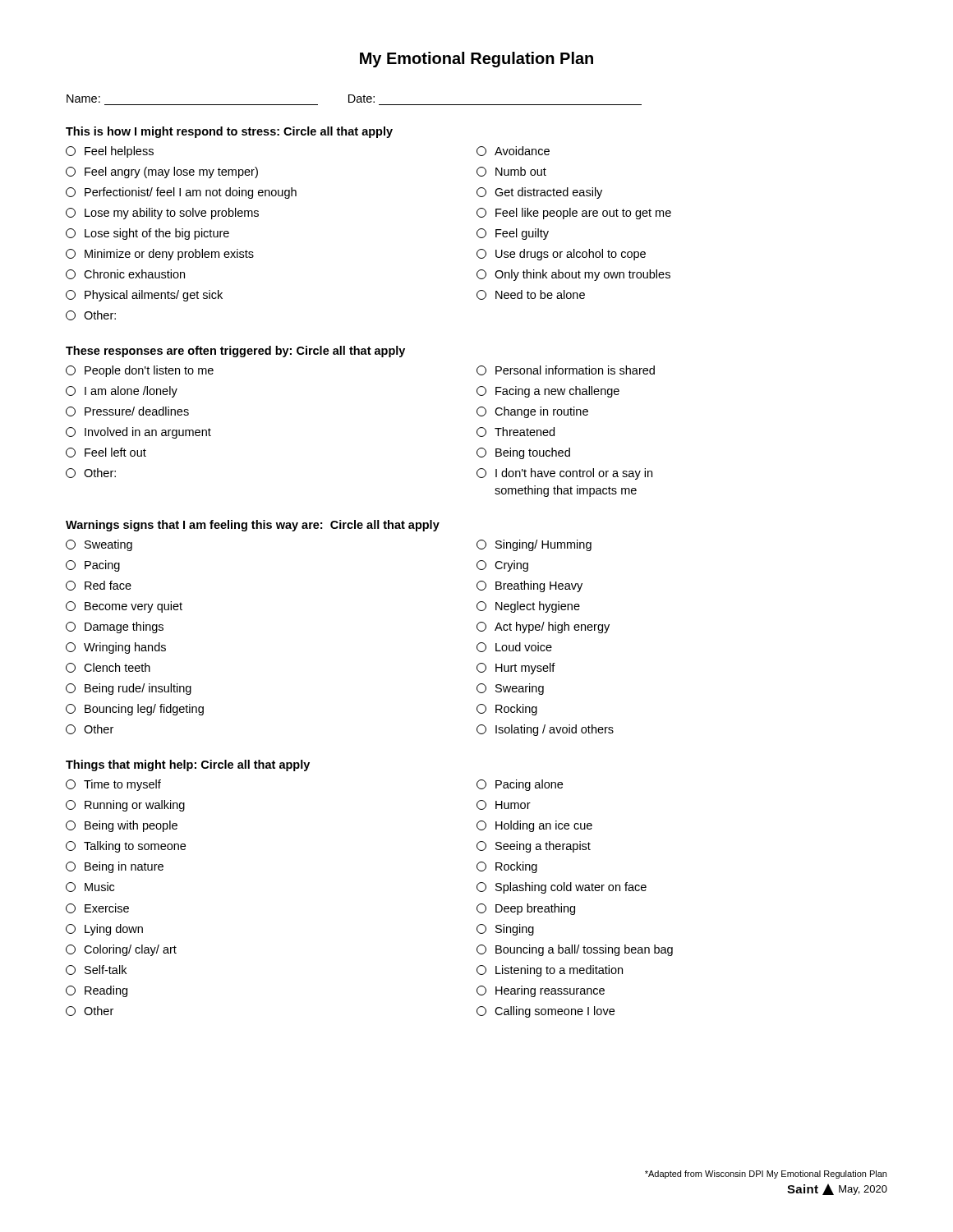Find the block starting "Facing a new challenge"
This screenshot has height=1232, width=953.
(548, 392)
